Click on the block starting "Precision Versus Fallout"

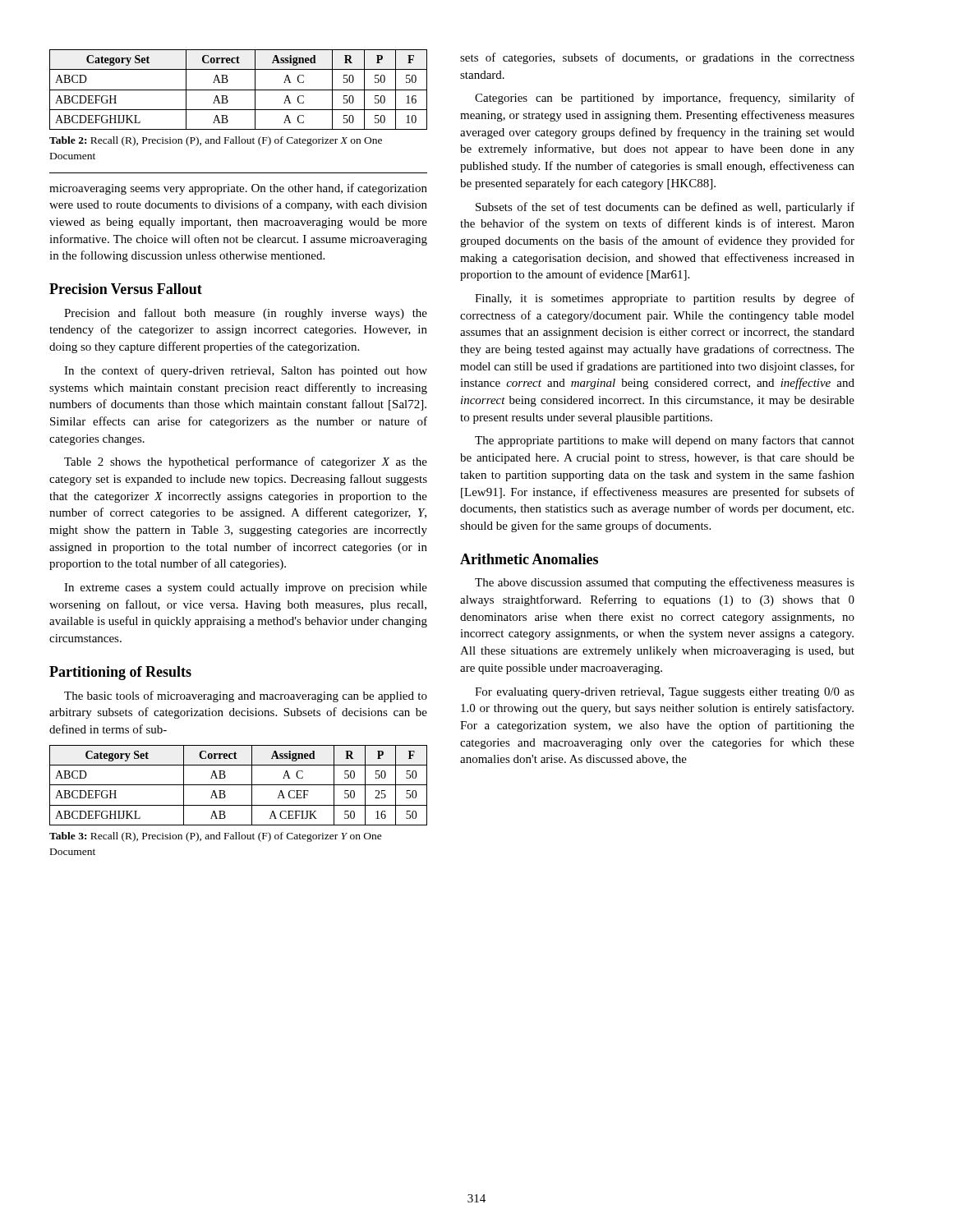click(126, 289)
